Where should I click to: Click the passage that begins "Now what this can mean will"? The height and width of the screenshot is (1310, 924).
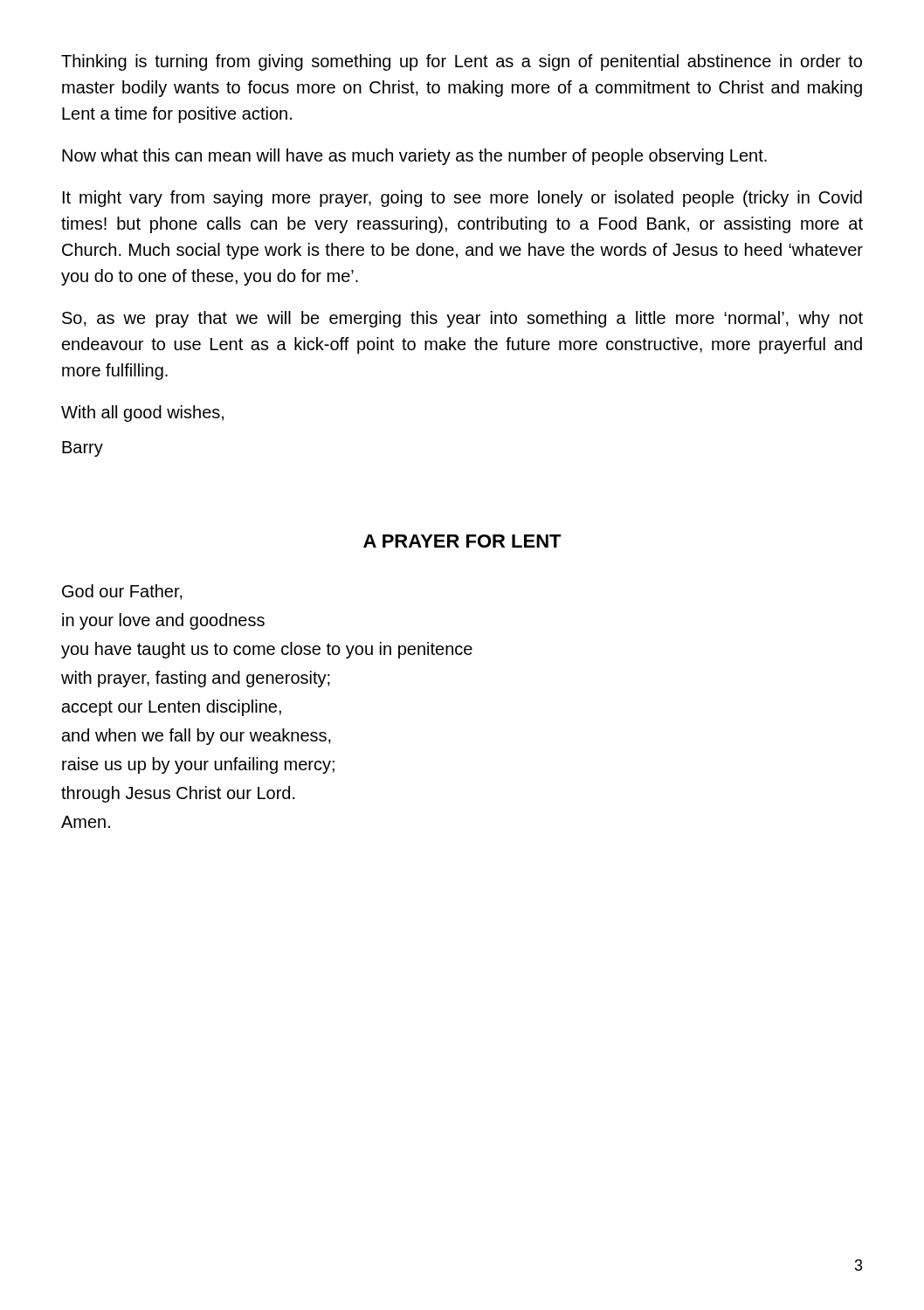tap(415, 155)
